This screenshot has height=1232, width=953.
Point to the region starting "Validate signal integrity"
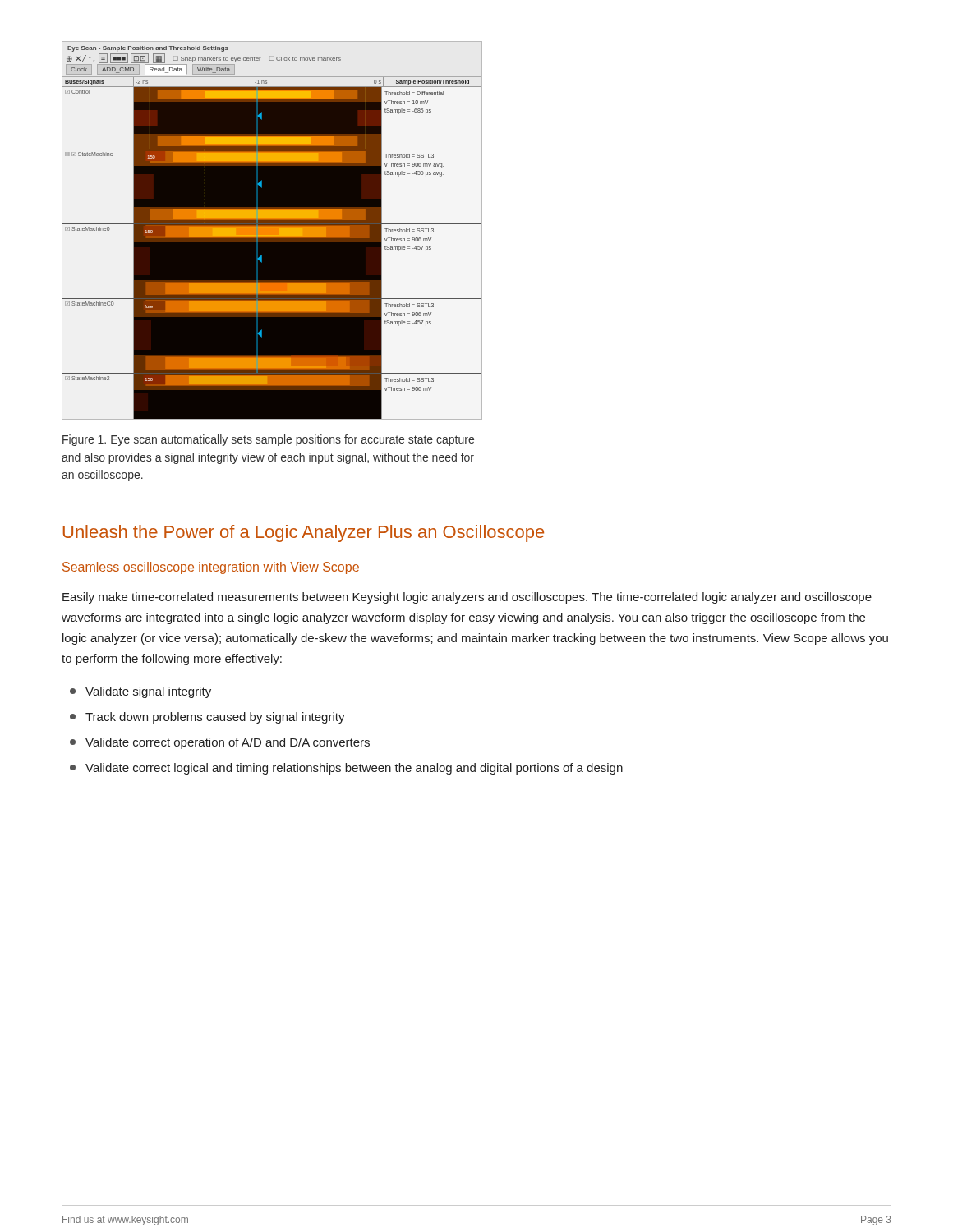pos(141,692)
